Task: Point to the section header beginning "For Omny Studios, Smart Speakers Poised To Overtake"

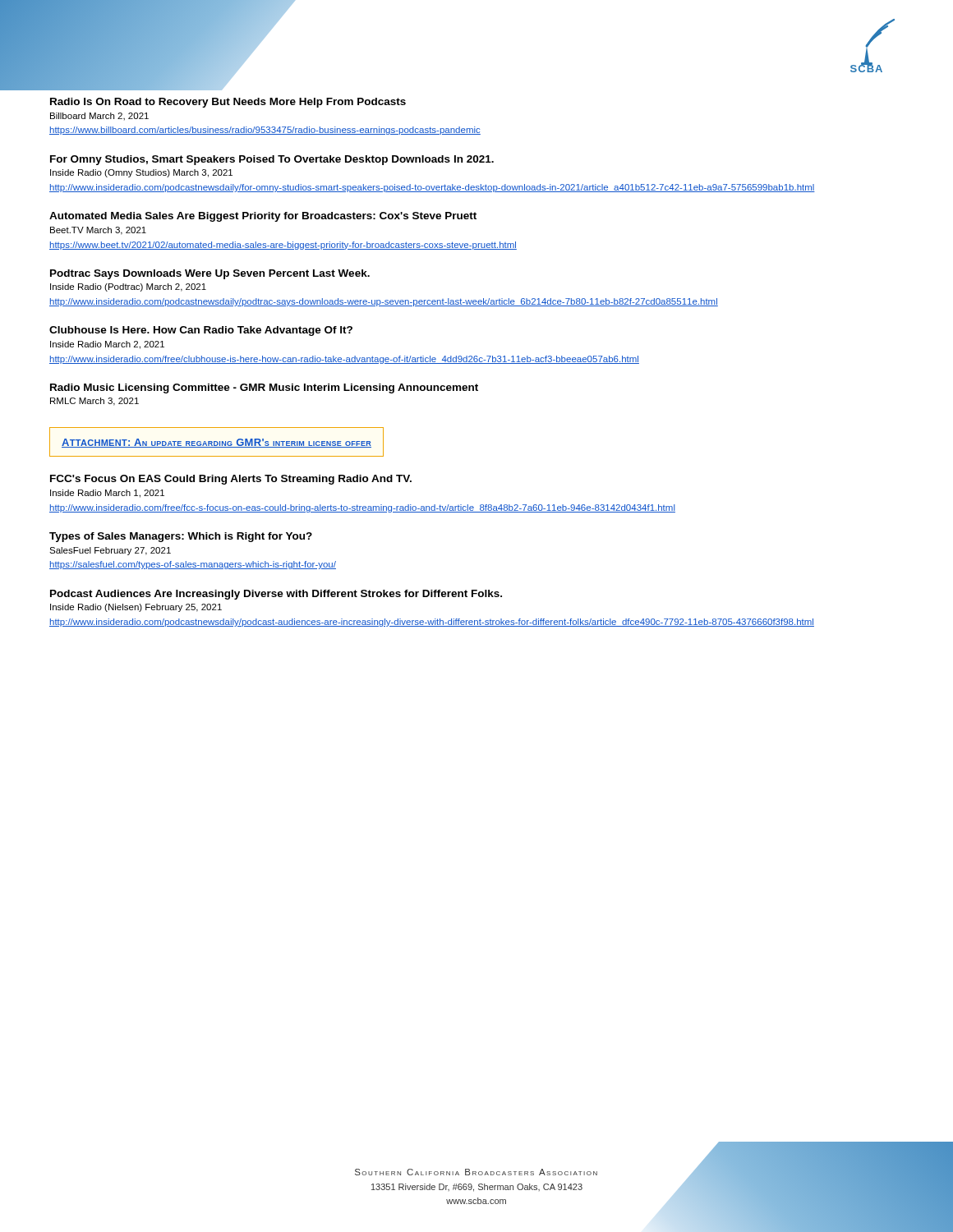Action: 476,173
